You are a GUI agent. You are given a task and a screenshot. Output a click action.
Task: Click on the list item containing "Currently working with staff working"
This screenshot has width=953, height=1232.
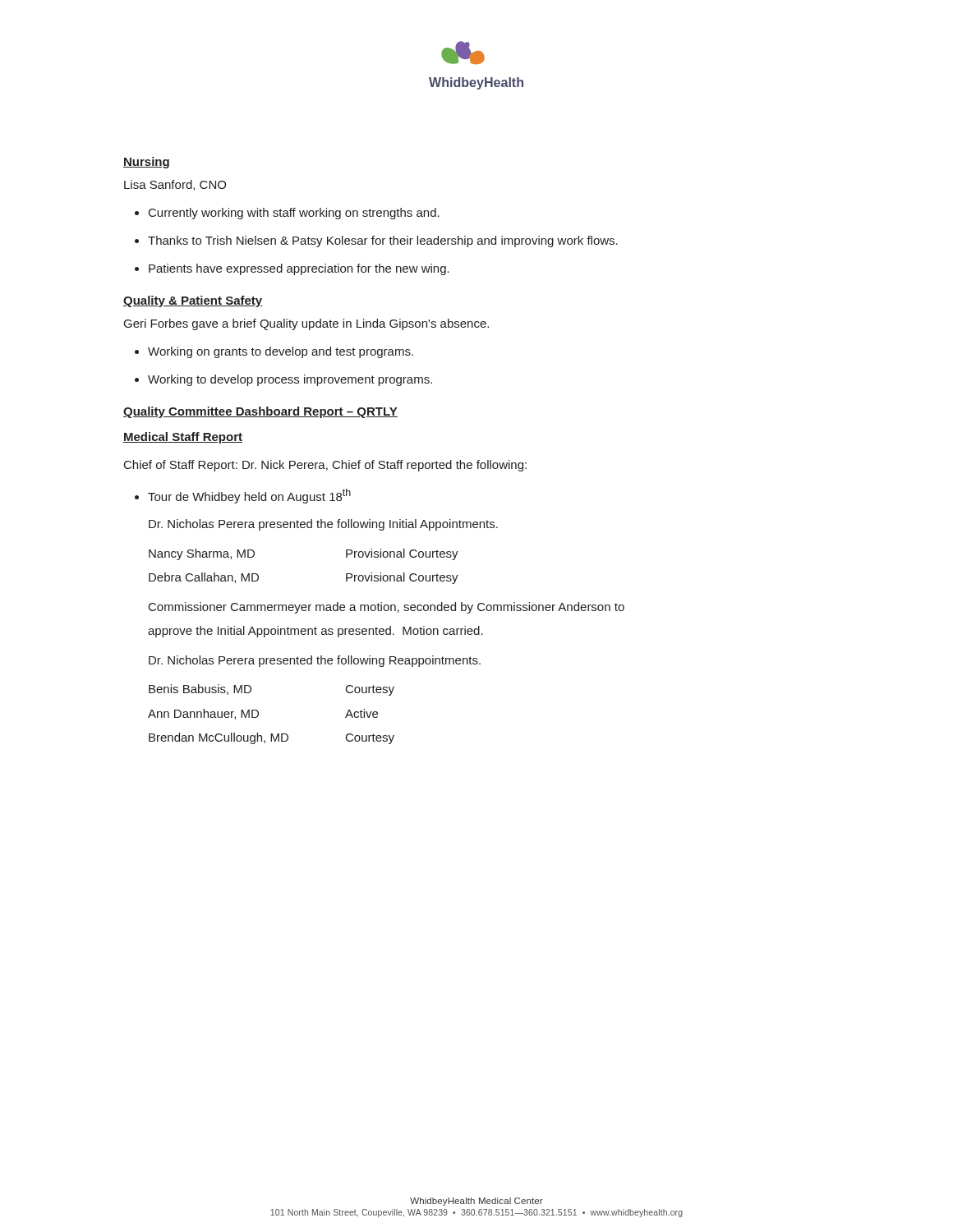click(294, 212)
